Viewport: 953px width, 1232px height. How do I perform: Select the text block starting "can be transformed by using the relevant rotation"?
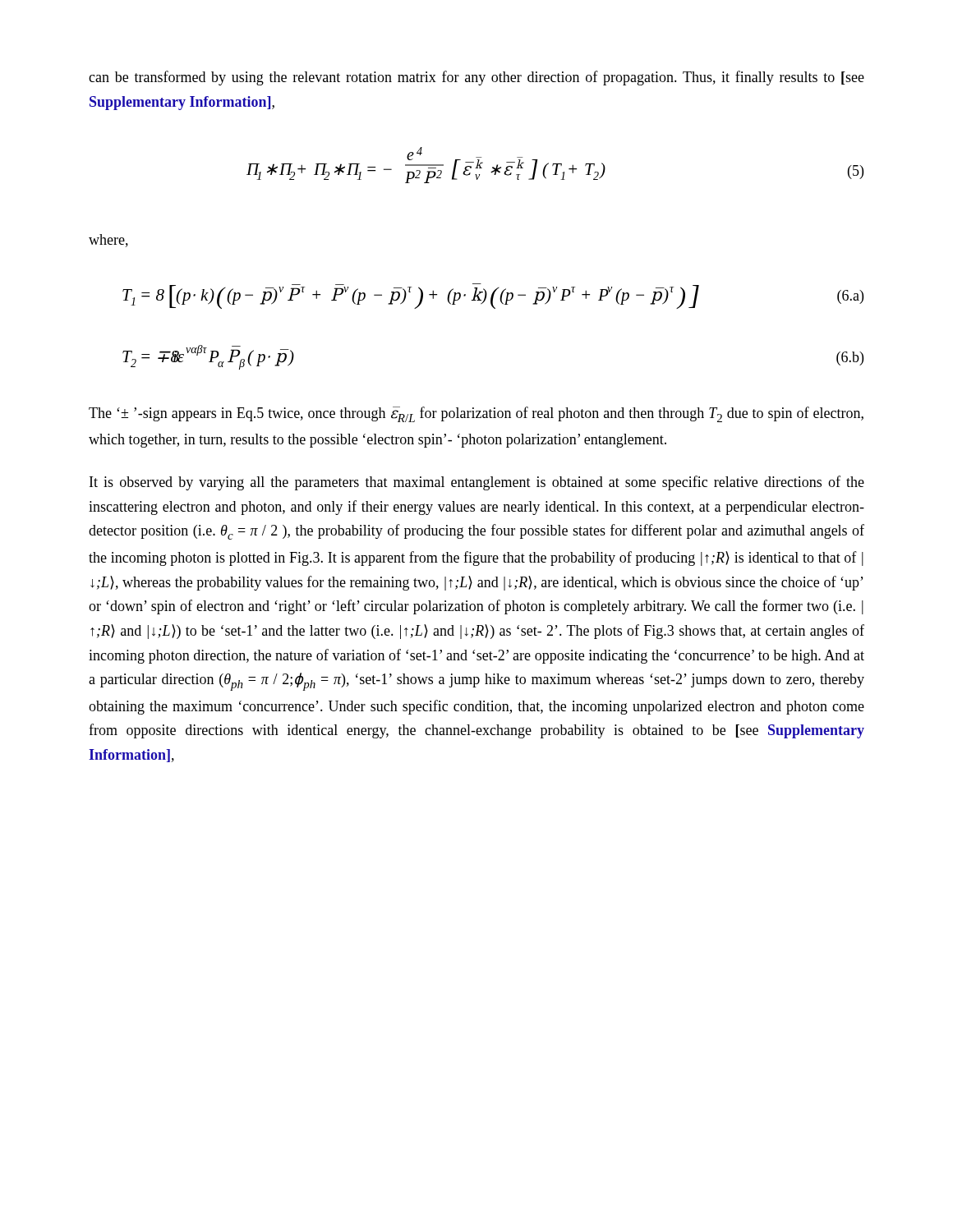pos(476,89)
